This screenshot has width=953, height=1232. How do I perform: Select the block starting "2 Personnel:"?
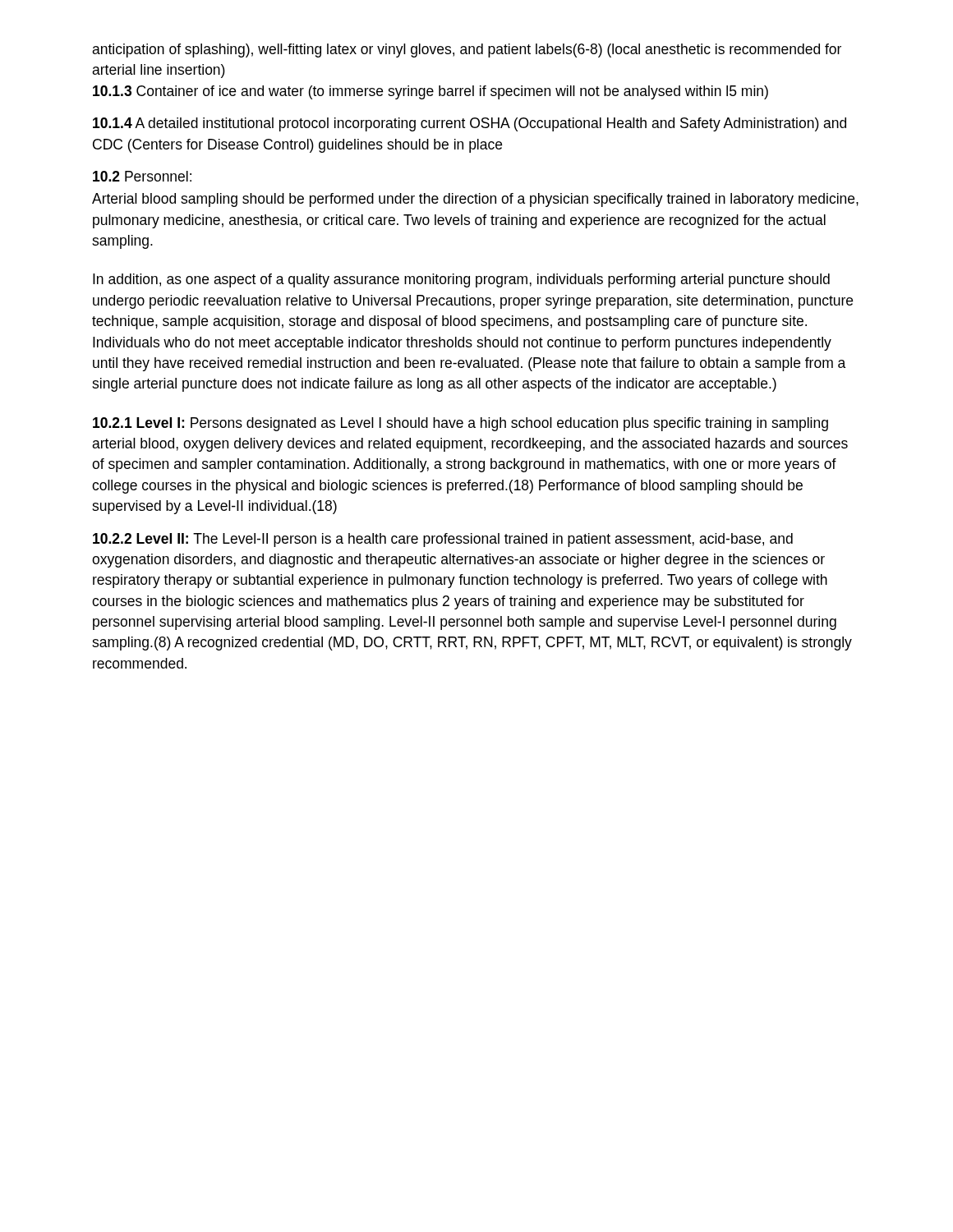tap(142, 176)
